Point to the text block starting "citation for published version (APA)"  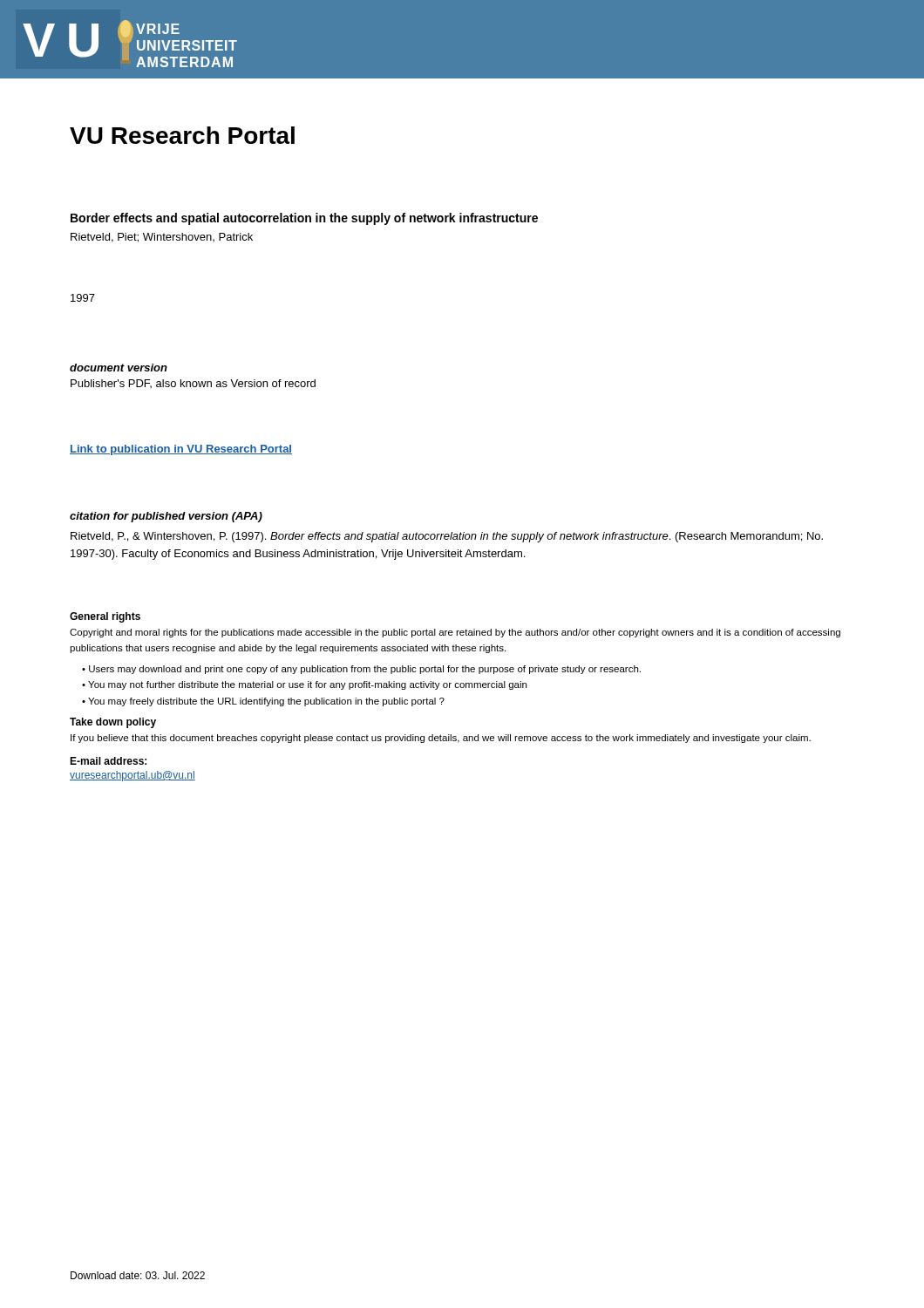(x=462, y=535)
